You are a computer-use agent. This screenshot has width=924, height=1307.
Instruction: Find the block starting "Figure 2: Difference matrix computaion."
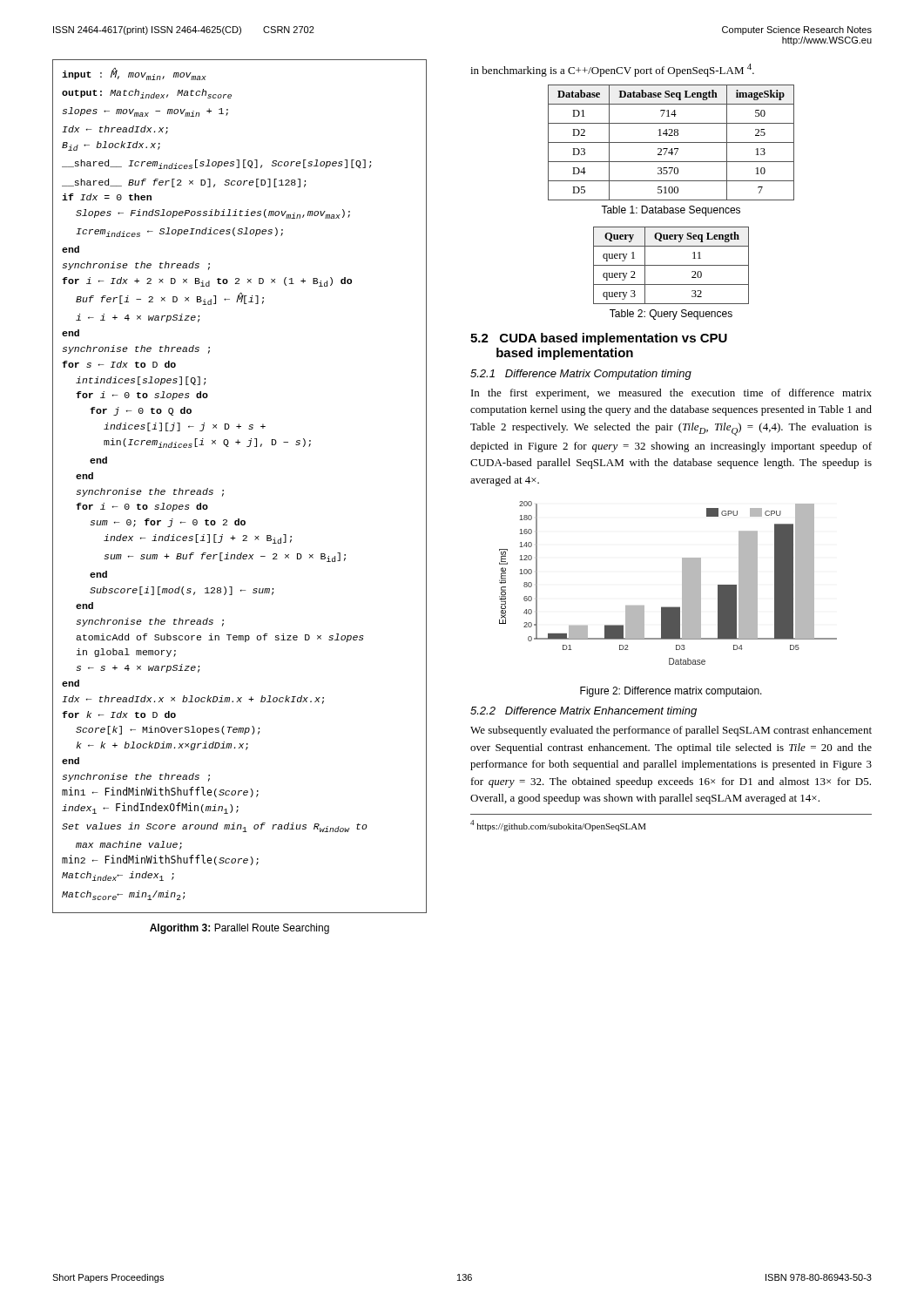click(671, 691)
